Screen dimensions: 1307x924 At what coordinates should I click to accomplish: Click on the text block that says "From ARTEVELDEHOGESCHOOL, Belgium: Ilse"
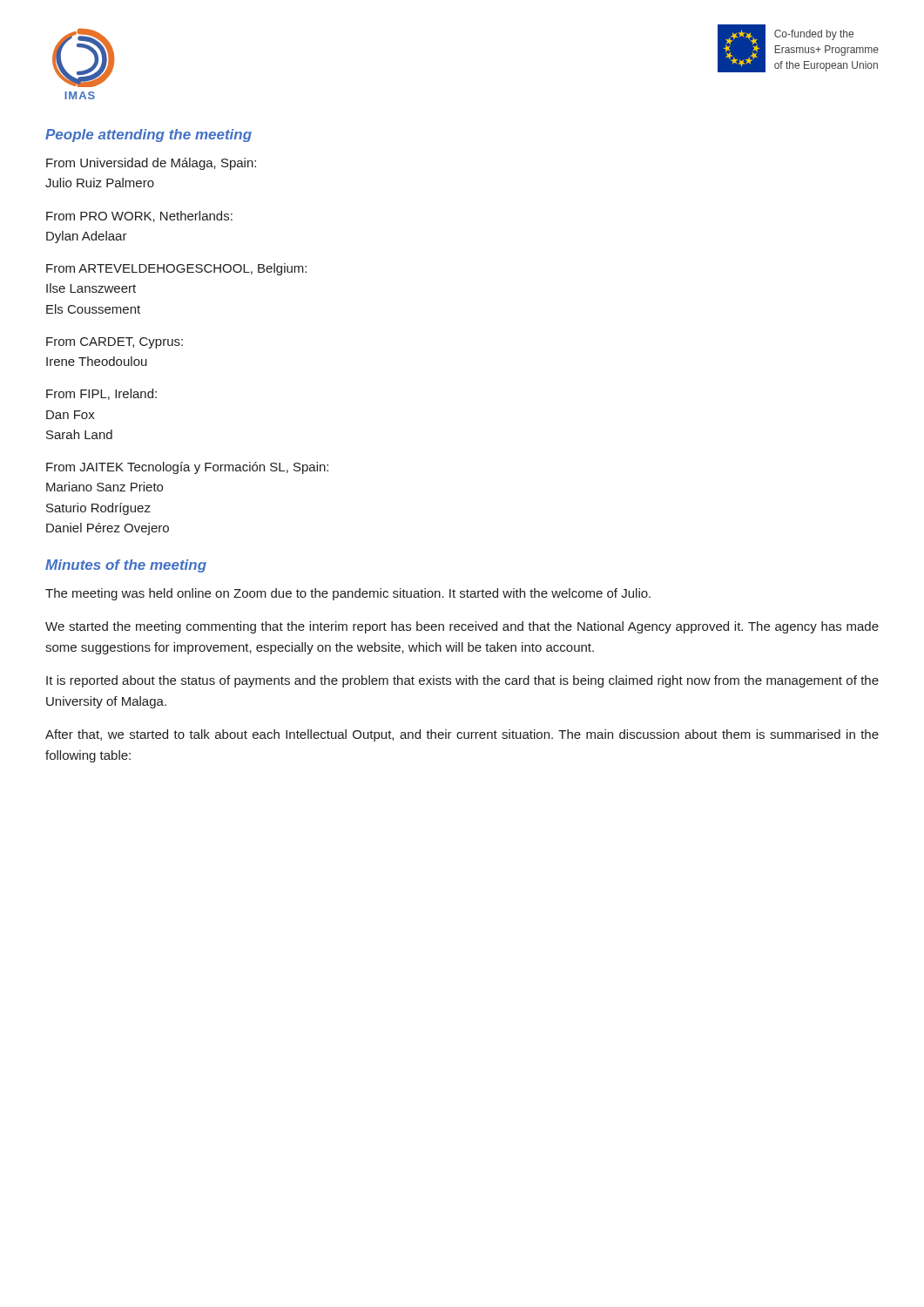point(176,269)
